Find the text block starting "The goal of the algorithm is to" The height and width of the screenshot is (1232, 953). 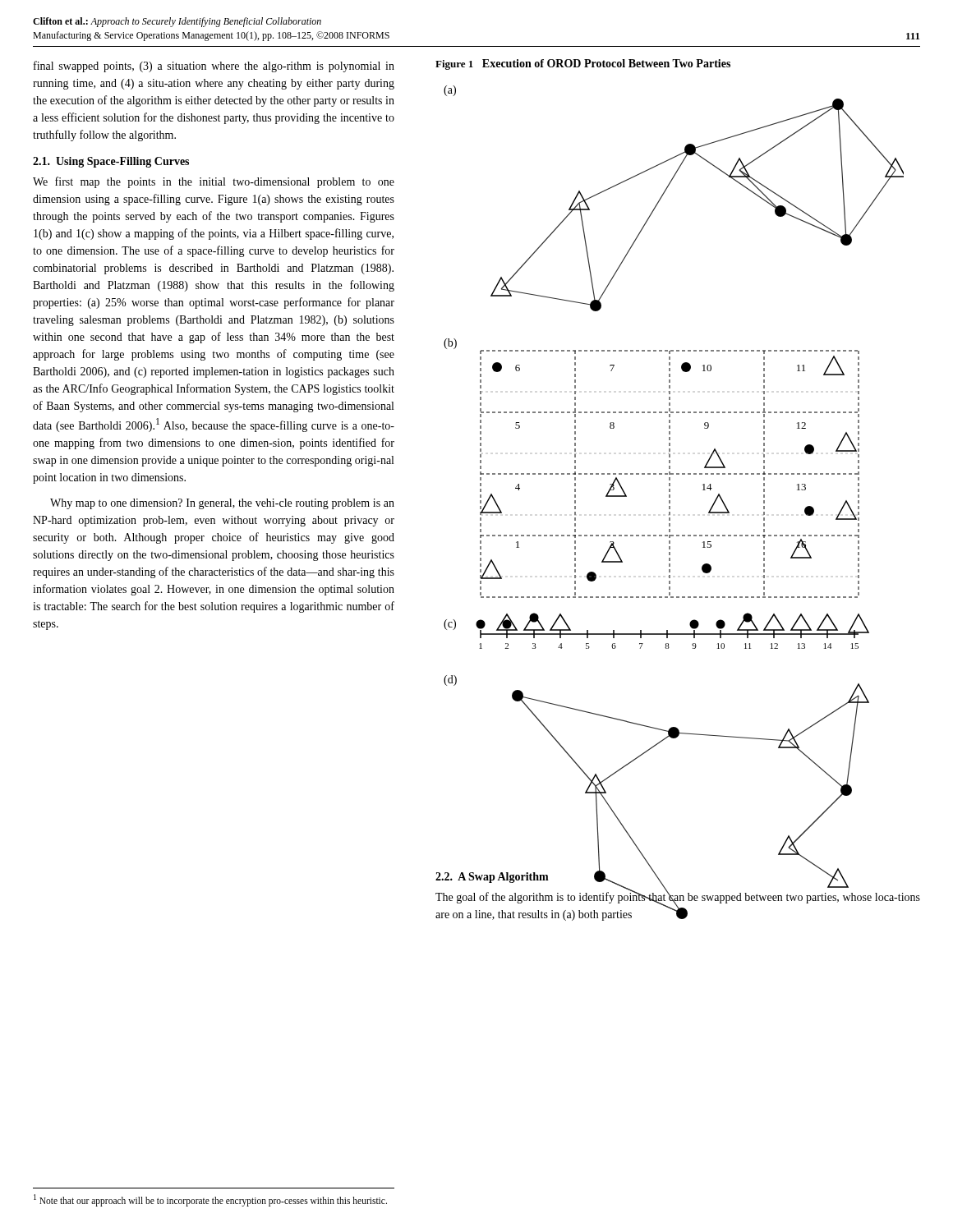[678, 906]
